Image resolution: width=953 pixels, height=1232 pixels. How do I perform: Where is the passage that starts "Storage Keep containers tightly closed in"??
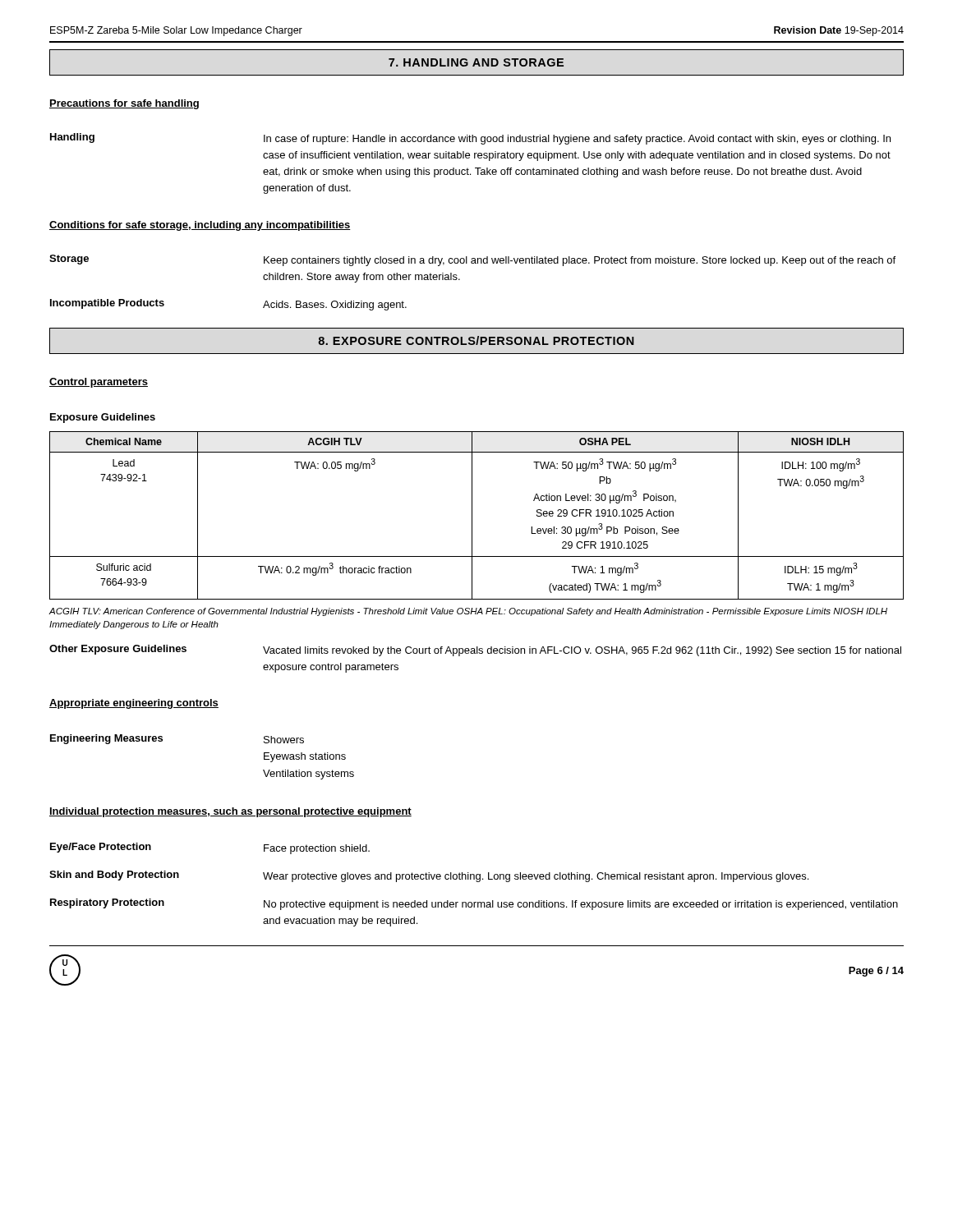click(476, 268)
